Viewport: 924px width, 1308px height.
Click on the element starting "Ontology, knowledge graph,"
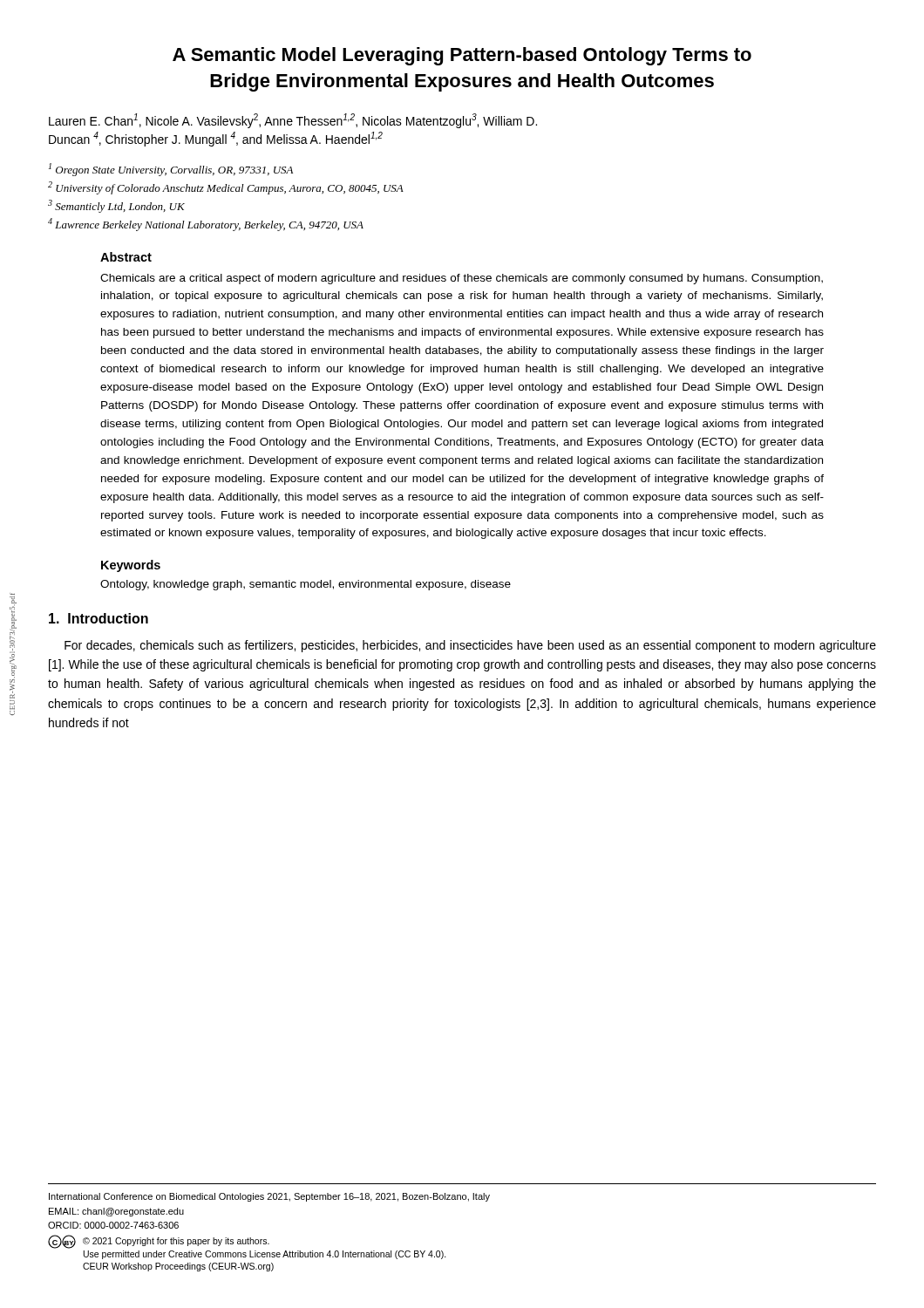306,584
